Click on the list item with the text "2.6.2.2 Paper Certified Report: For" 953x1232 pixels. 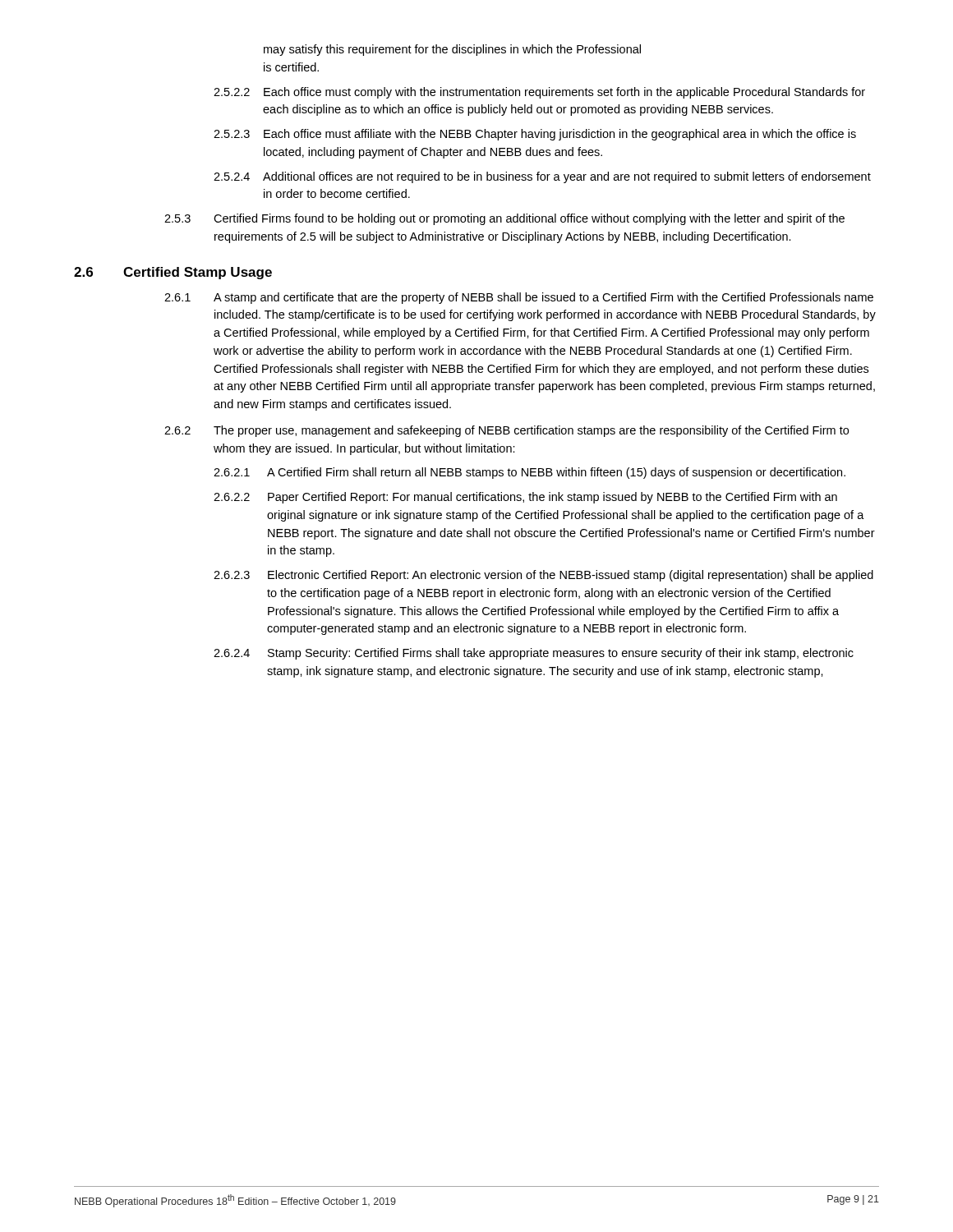[x=546, y=524]
